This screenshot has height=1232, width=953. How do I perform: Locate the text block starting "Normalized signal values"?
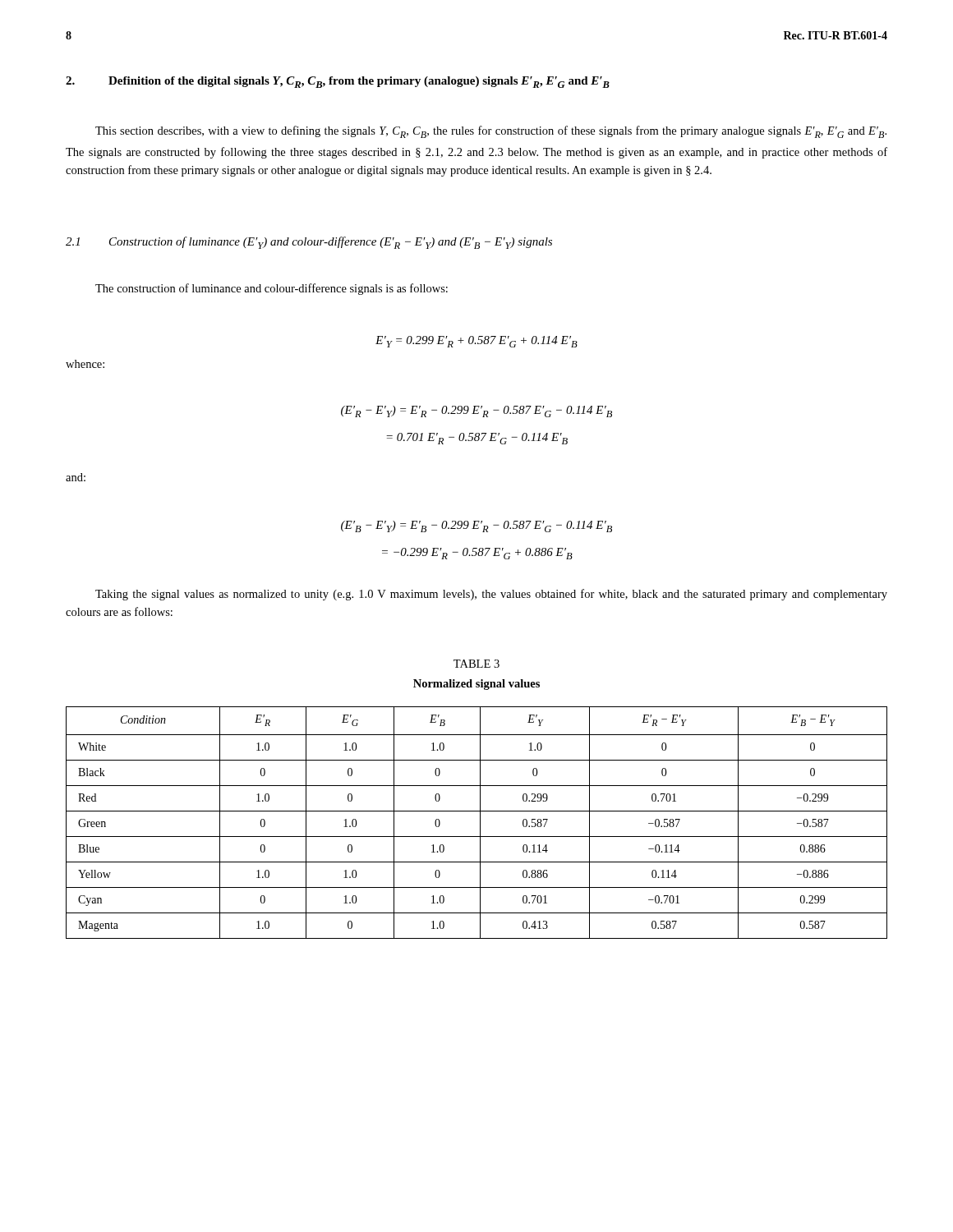pos(476,684)
